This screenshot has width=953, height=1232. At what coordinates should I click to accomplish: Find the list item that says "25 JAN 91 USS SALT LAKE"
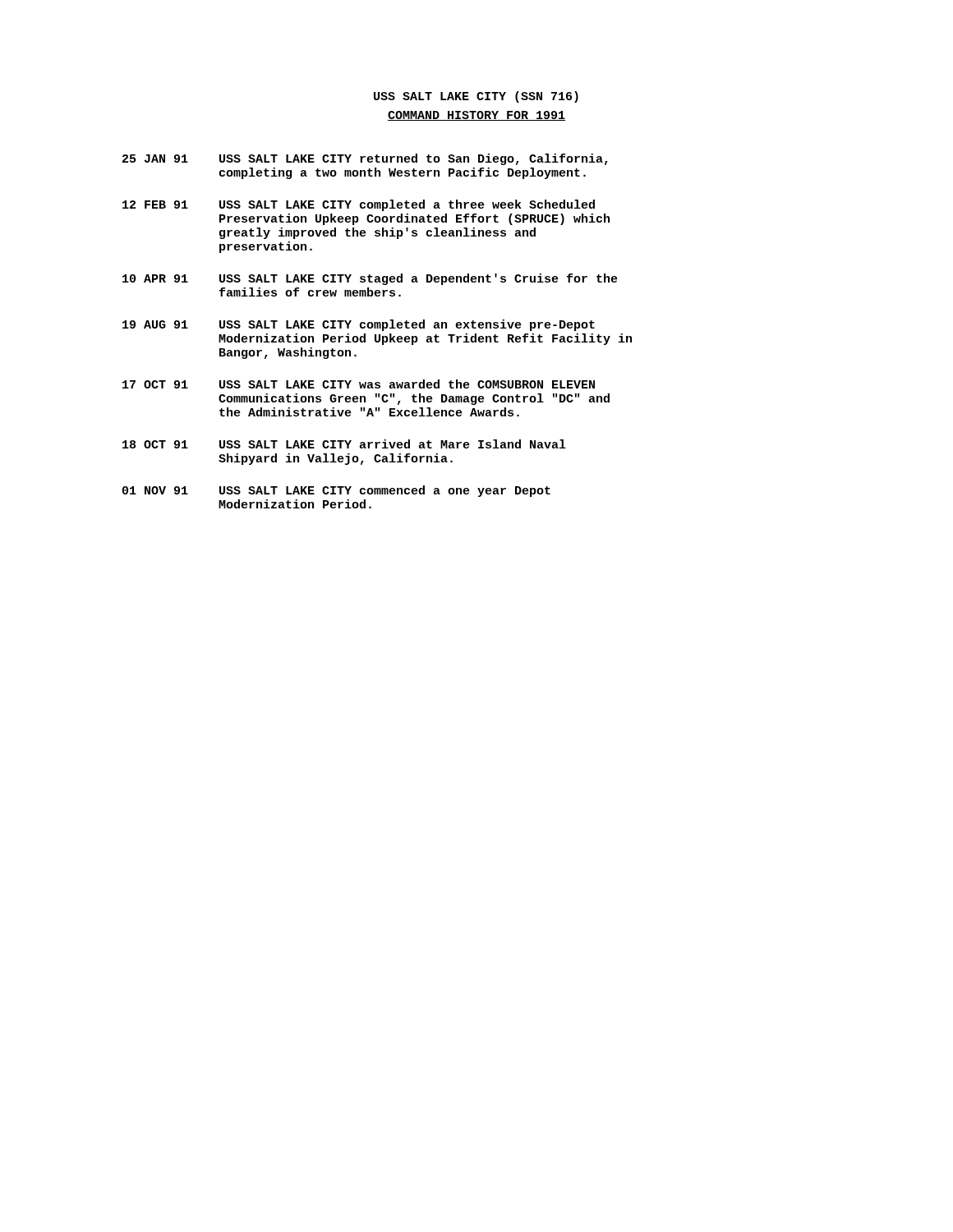click(x=488, y=167)
